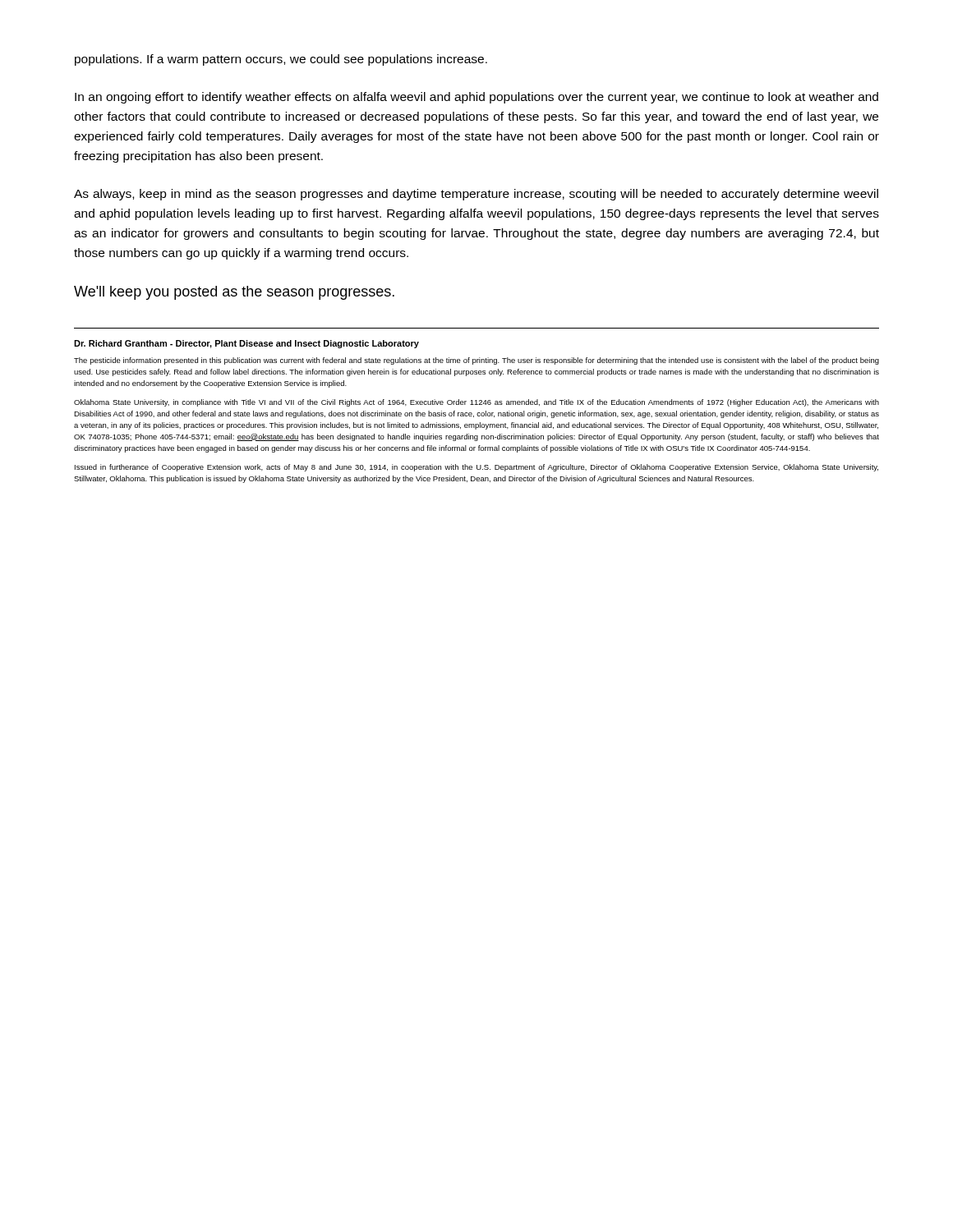Viewport: 953px width, 1232px height.
Task: Where is the passage that starts "Oklahoma State University, in compliance"?
Action: pyautogui.click(x=476, y=425)
